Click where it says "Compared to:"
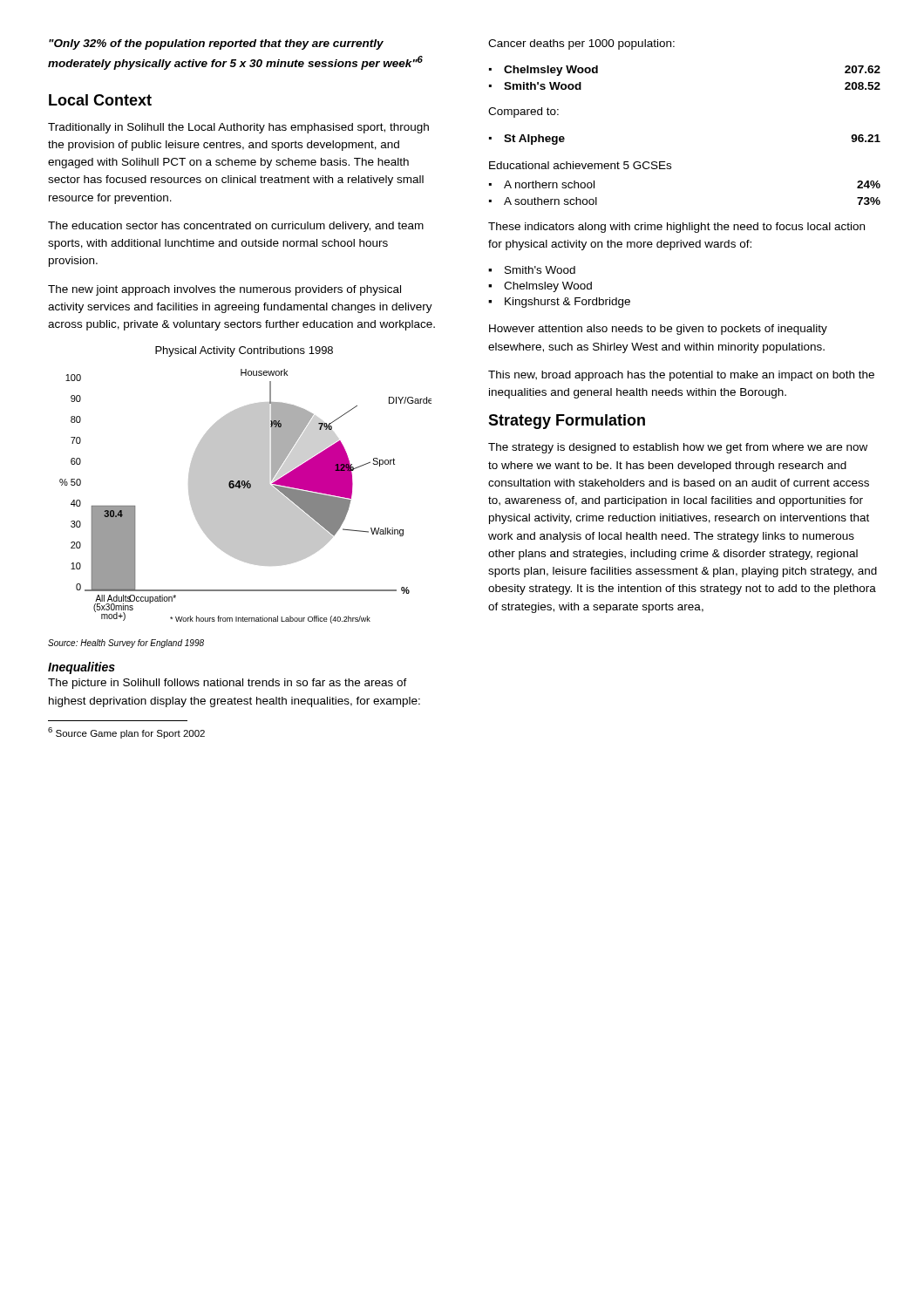The image size is (924, 1308). [x=524, y=111]
